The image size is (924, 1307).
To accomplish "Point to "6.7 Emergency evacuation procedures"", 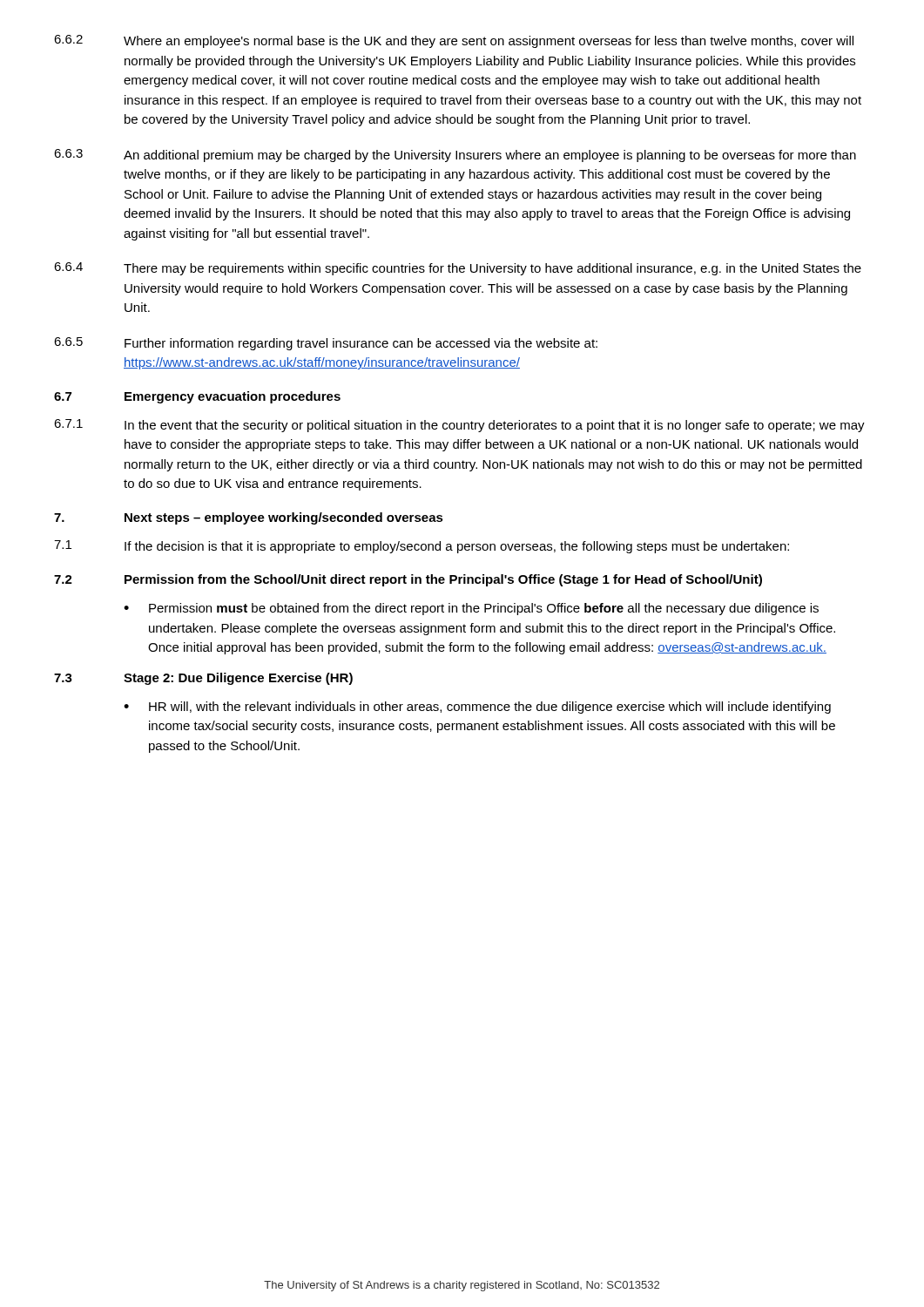I will (x=197, y=397).
